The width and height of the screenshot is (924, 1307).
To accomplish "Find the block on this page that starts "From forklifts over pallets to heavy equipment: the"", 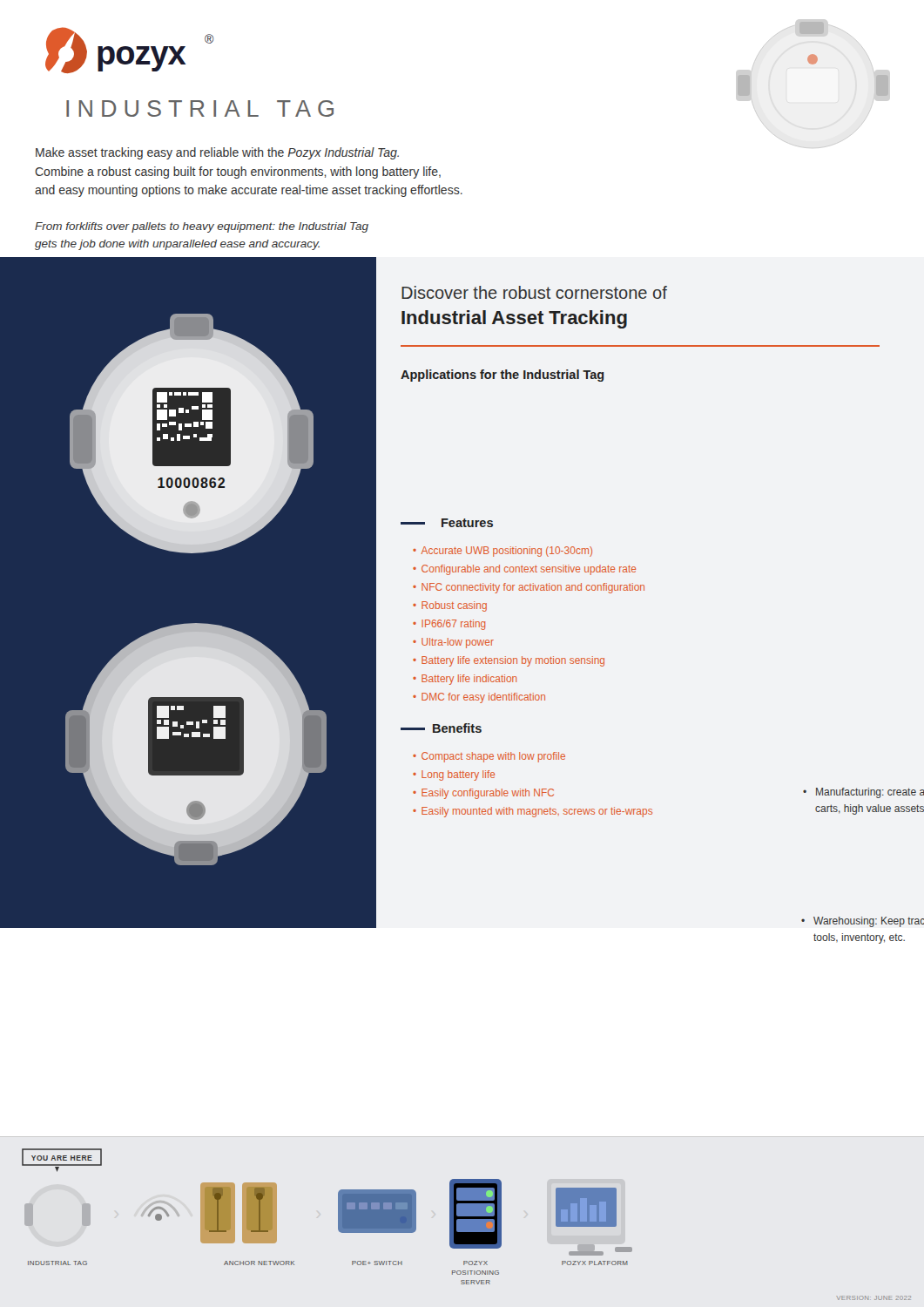I will tap(202, 235).
